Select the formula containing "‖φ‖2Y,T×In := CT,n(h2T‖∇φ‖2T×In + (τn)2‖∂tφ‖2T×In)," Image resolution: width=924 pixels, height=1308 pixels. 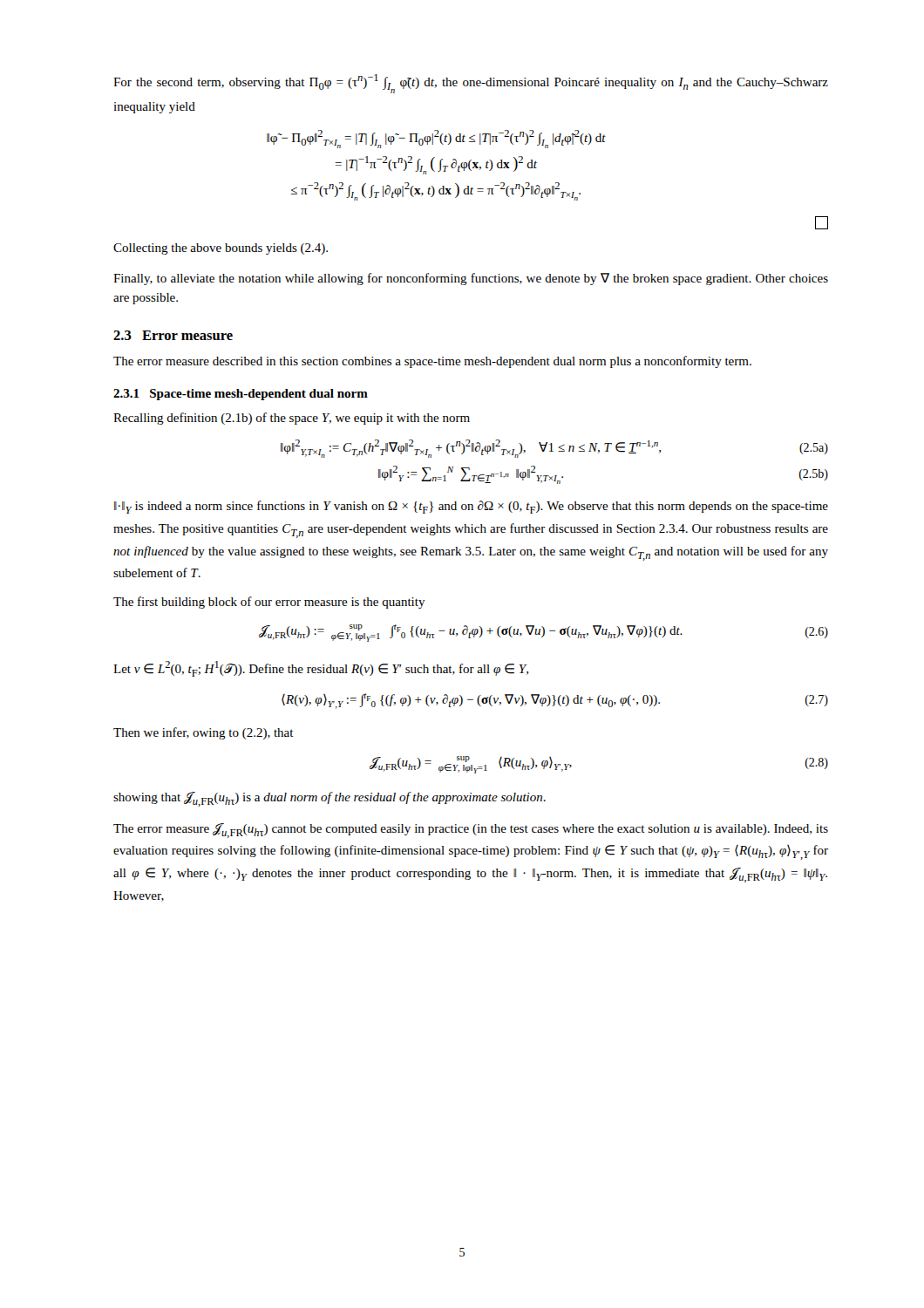[x=471, y=448]
